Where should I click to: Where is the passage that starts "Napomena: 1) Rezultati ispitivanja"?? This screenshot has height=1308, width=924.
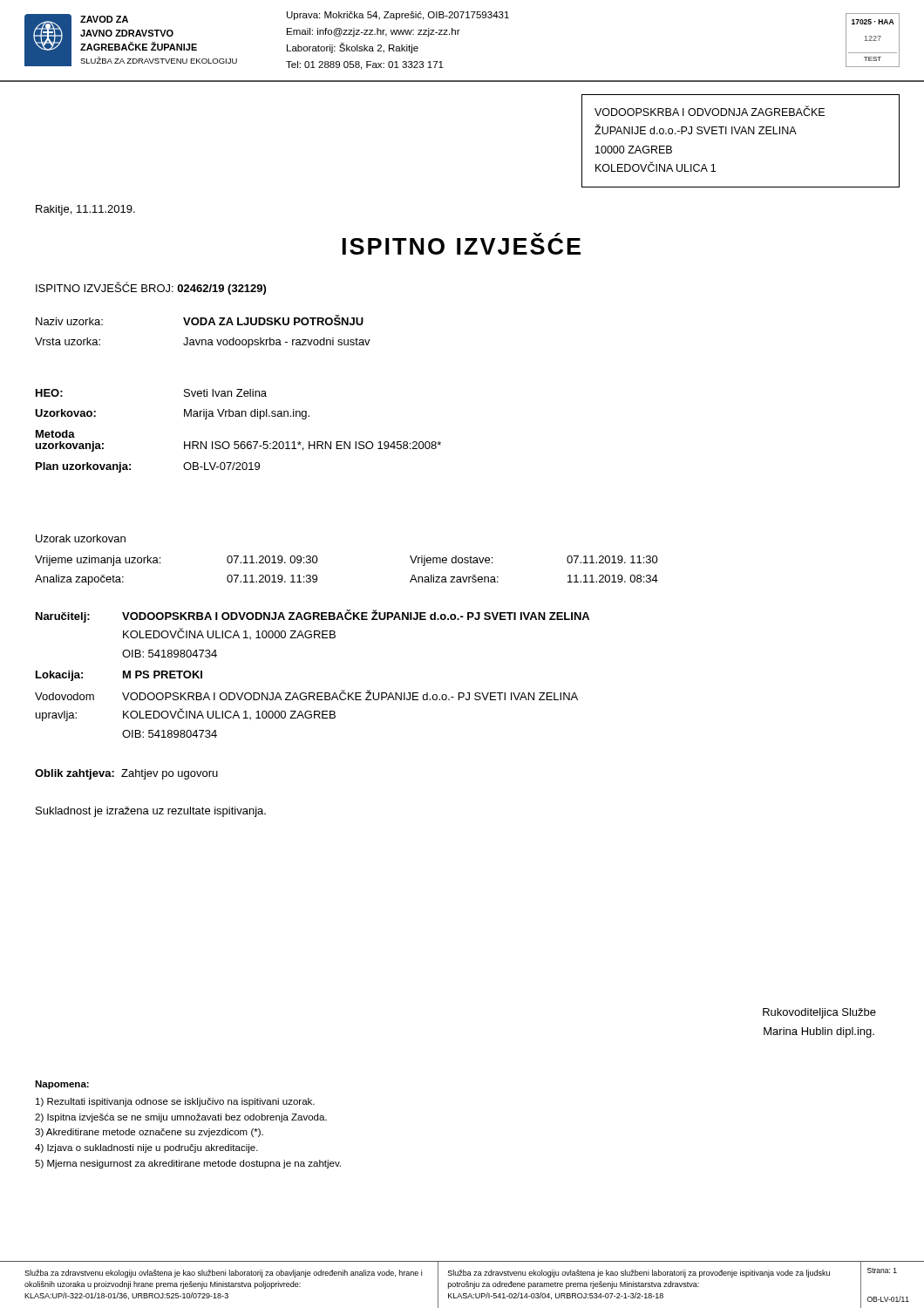coord(62,1085)
